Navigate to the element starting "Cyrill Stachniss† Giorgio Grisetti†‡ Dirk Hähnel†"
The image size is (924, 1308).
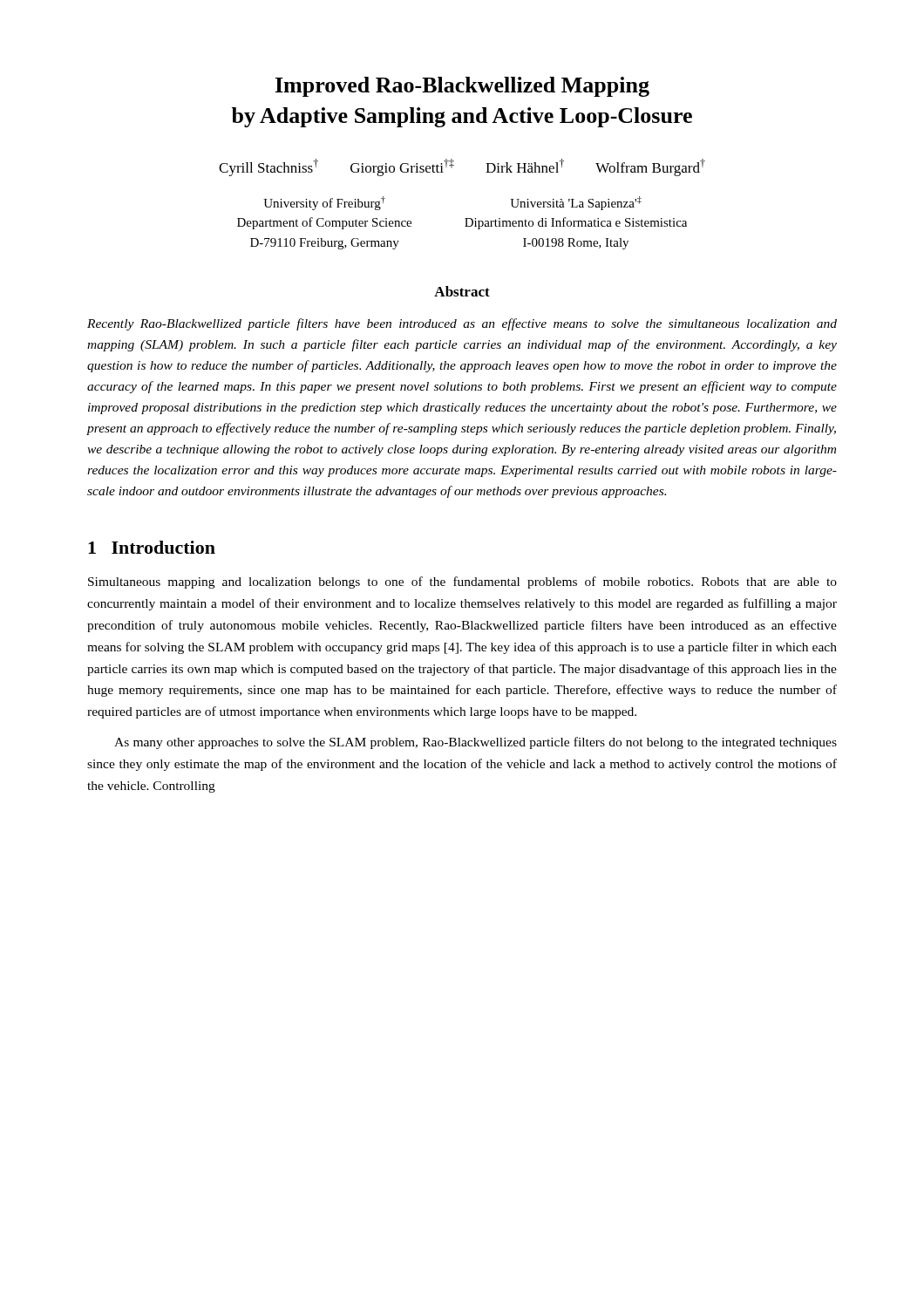462,167
